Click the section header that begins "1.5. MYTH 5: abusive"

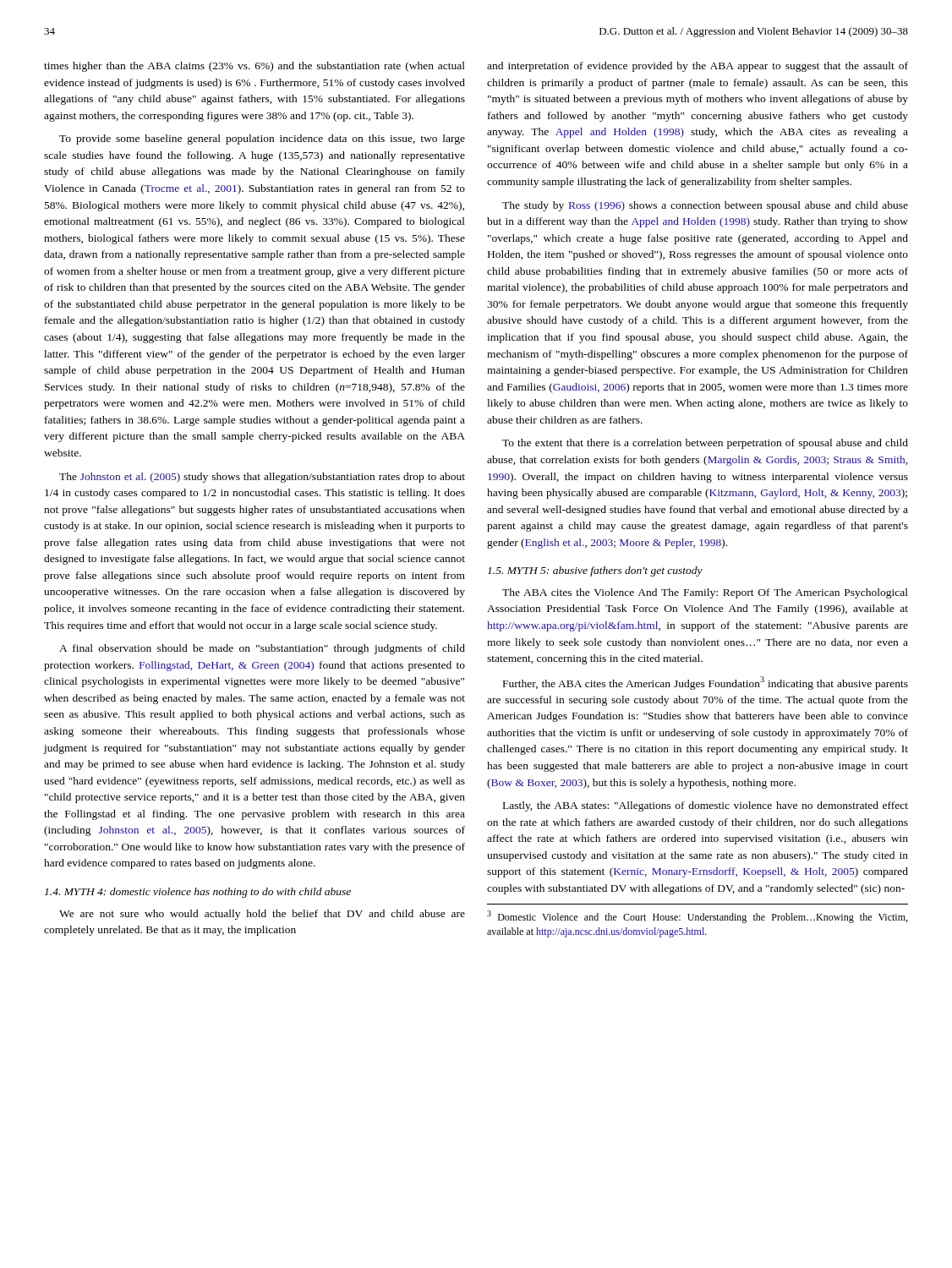tap(697, 571)
